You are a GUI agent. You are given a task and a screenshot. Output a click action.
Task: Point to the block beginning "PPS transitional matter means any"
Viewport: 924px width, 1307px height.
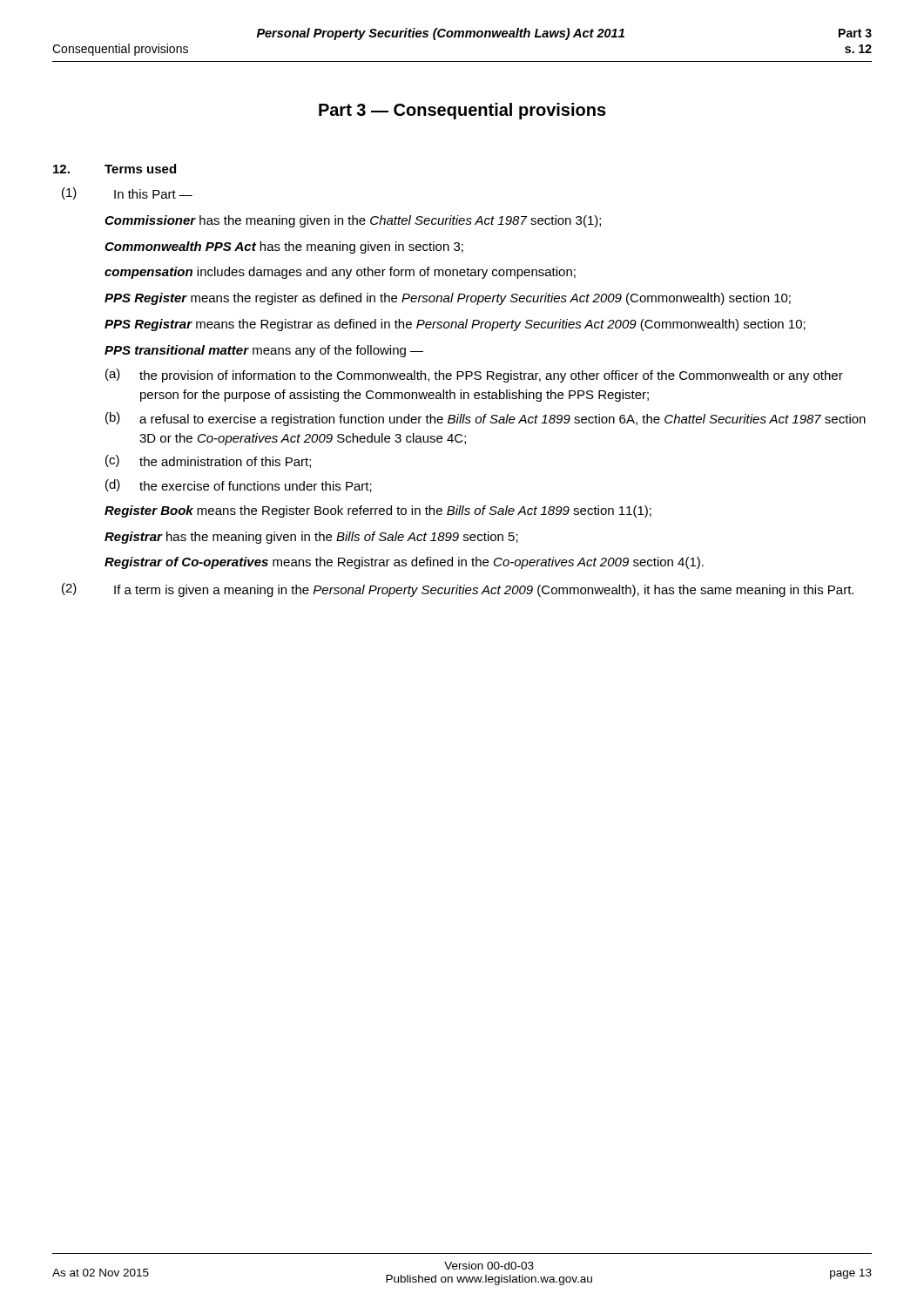tap(264, 351)
